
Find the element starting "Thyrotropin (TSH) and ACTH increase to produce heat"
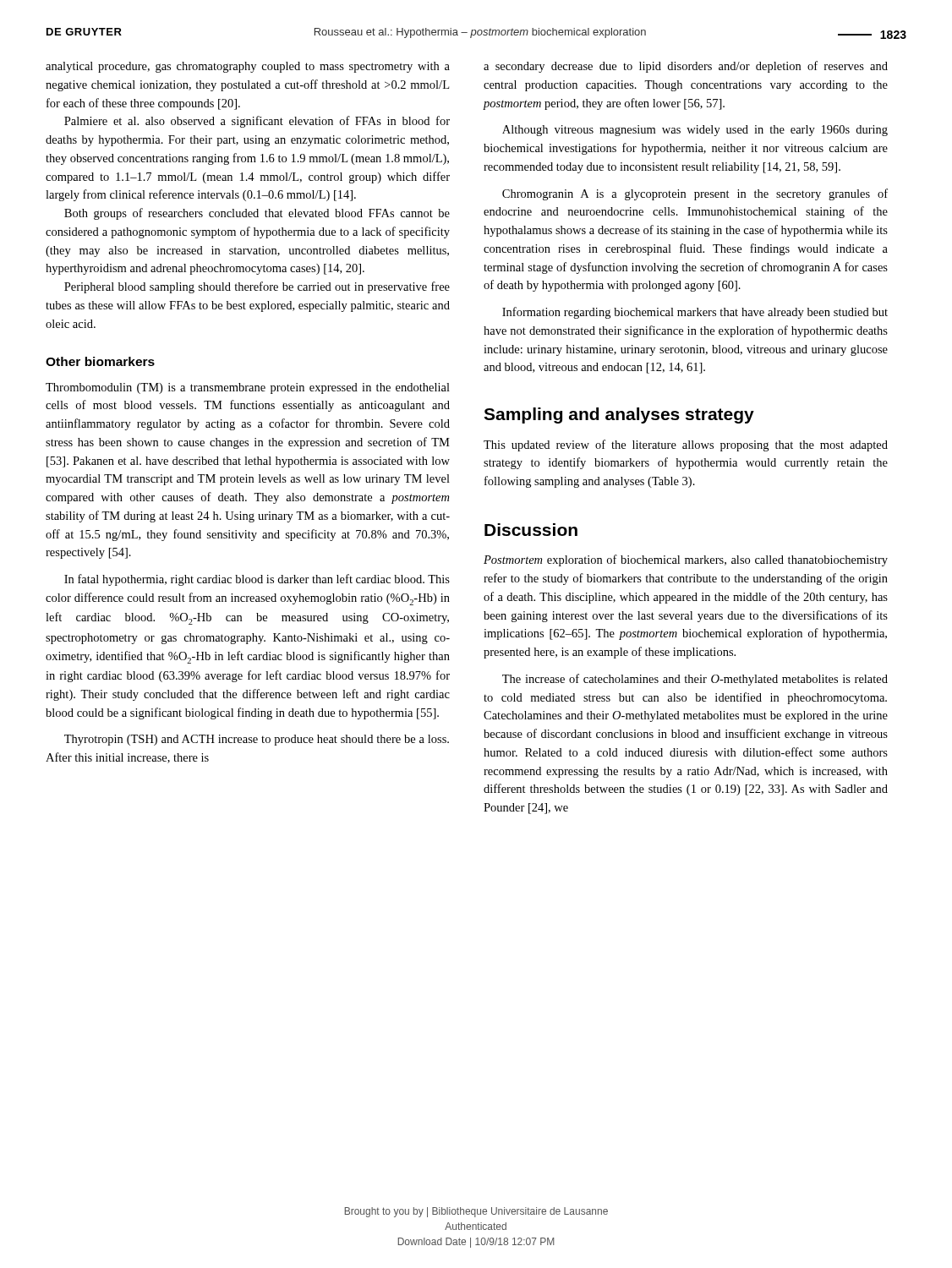click(x=248, y=749)
